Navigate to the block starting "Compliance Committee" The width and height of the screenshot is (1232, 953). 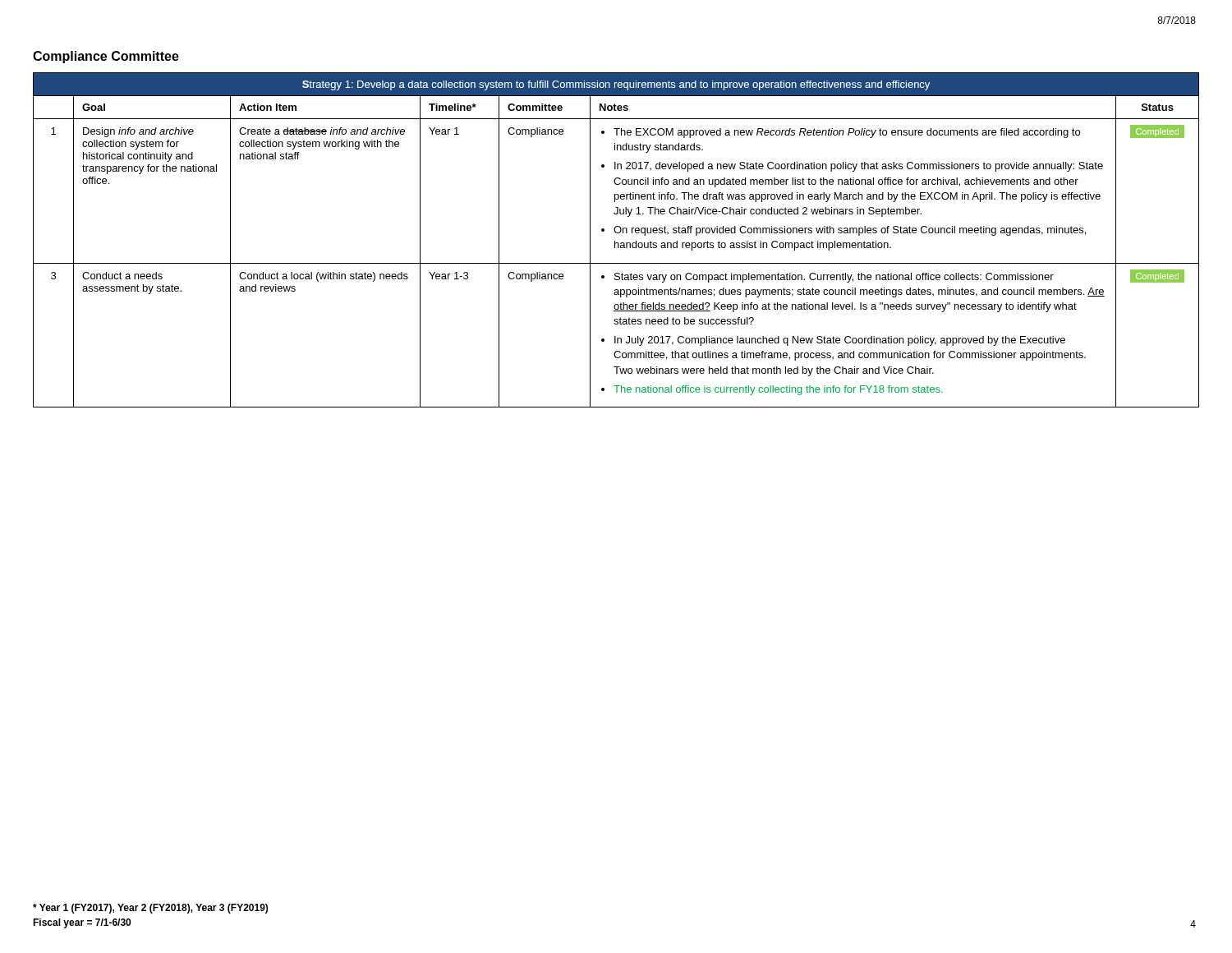[106, 56]
